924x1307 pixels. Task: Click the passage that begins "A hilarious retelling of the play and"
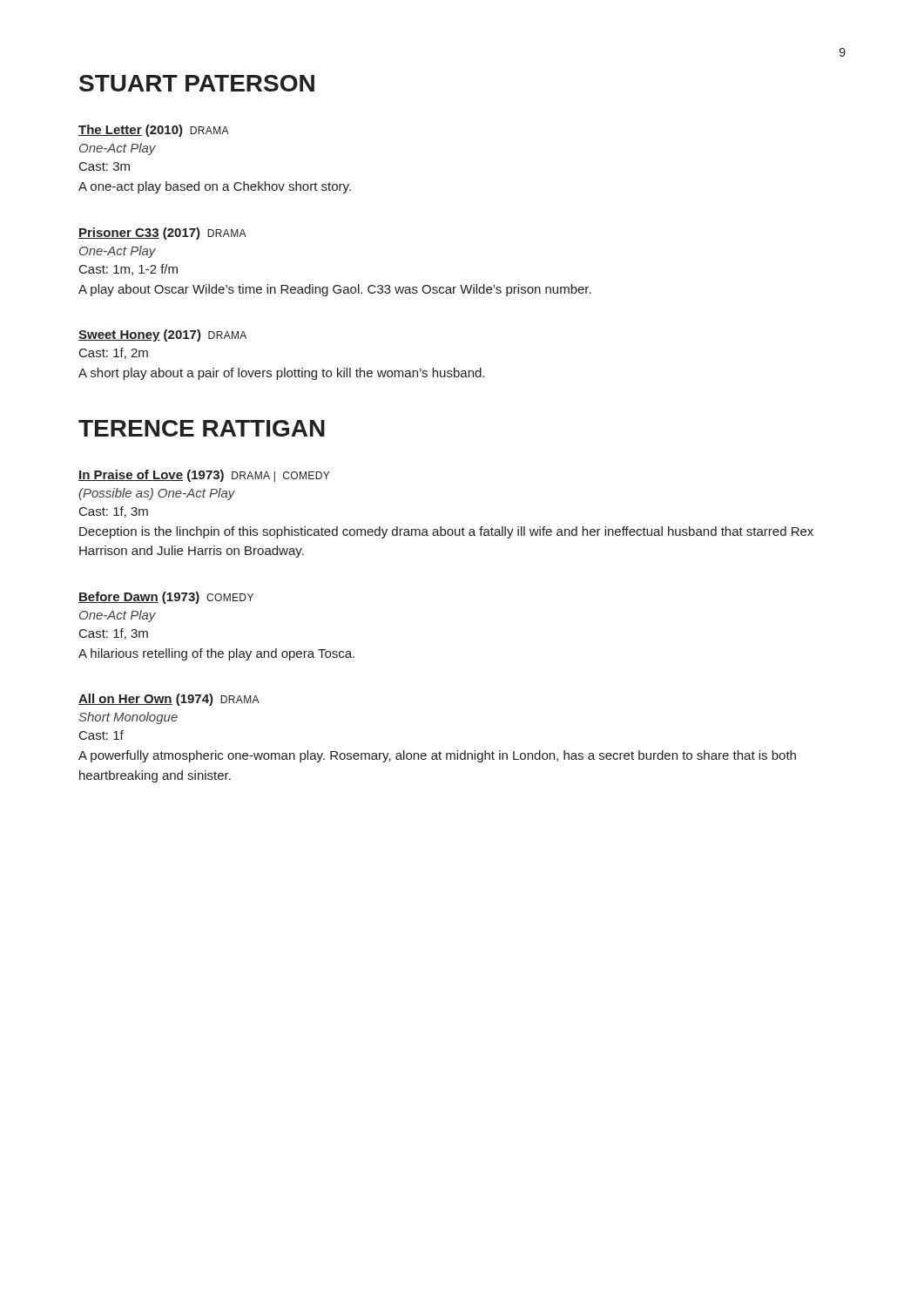[x=217, y=653]
